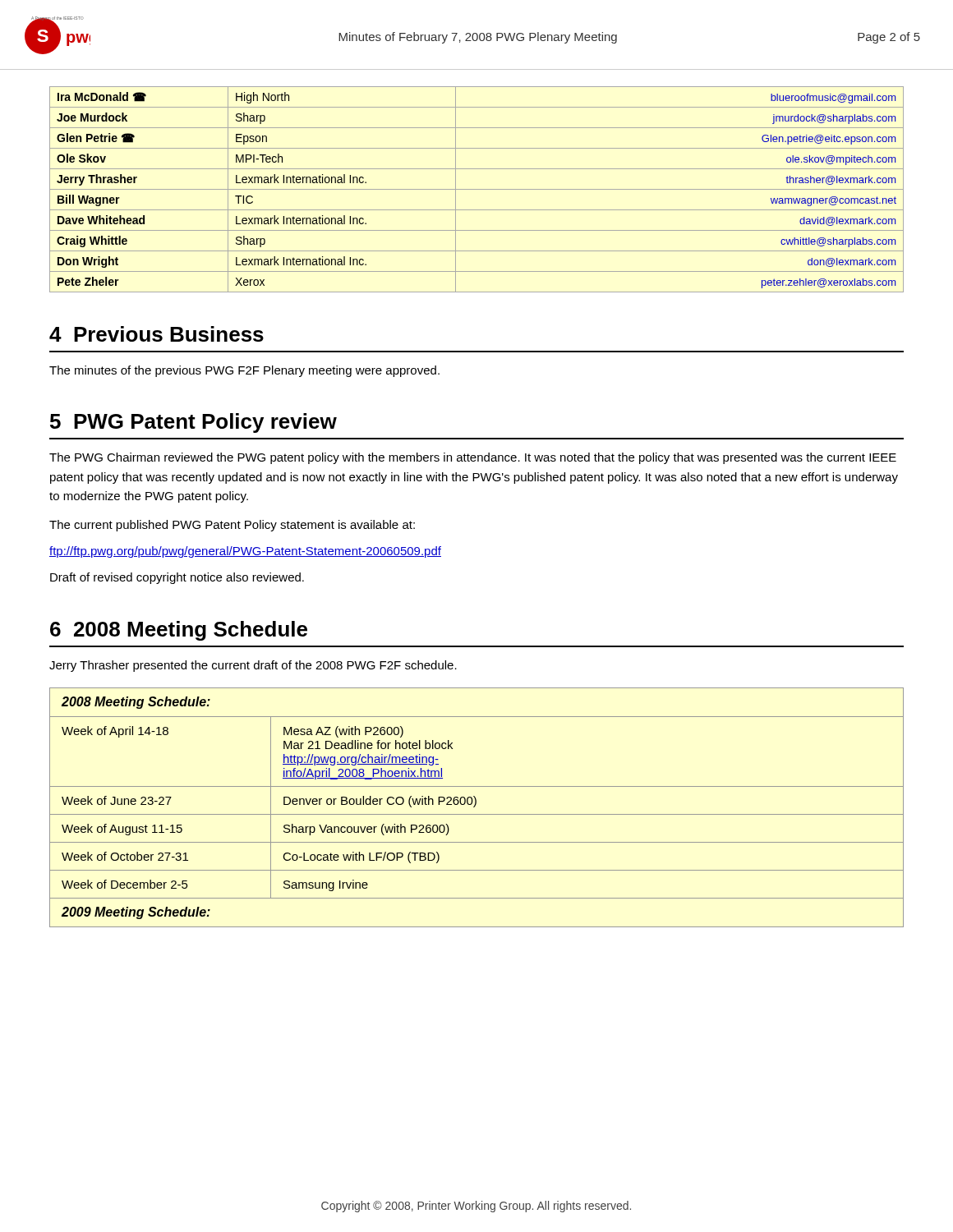
Task: Where does it say "4 Previous Business"?
Action: pyautogui.click(x=157, y=334)
